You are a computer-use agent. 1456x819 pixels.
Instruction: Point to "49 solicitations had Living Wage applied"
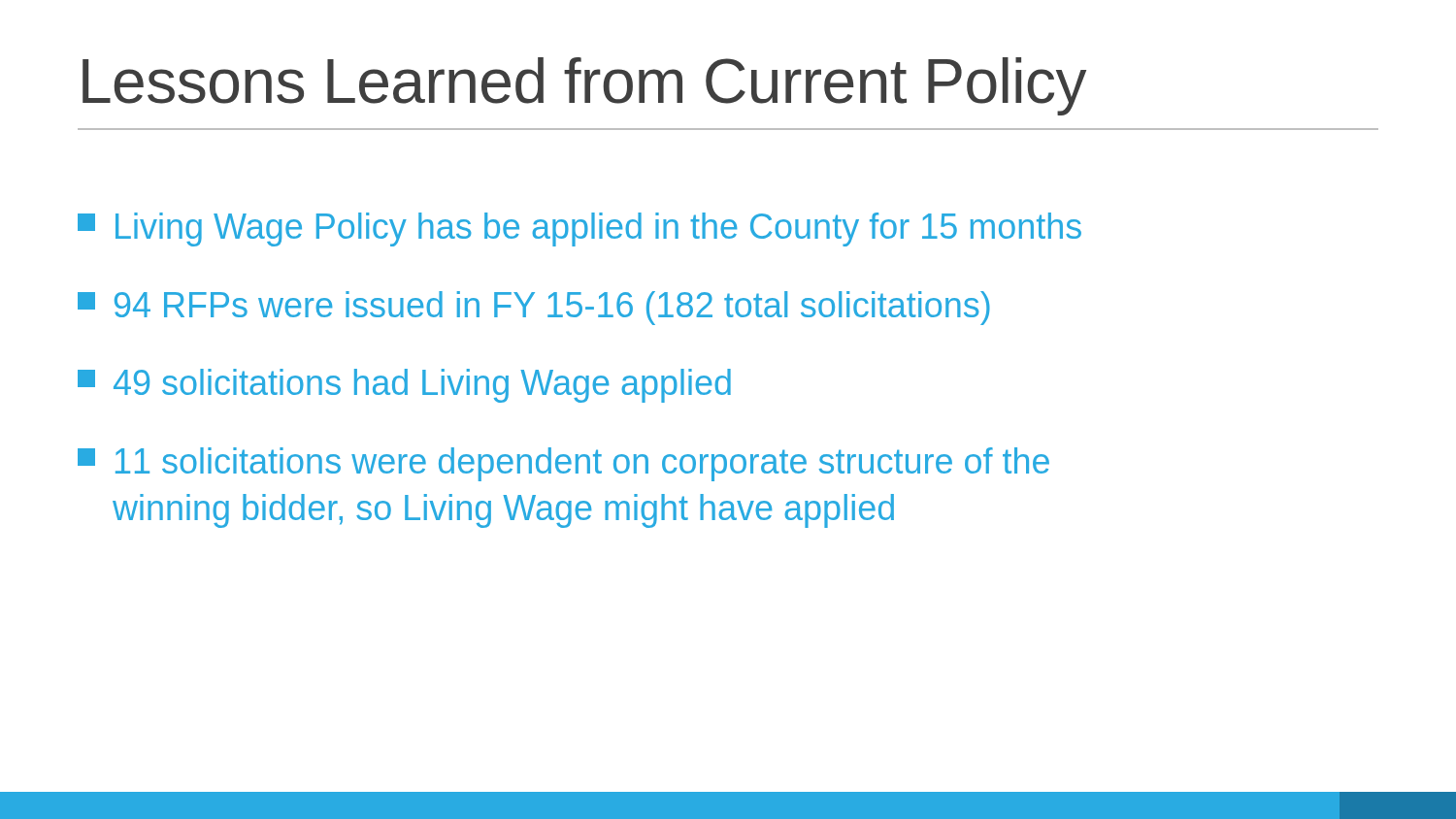point(405,384)
